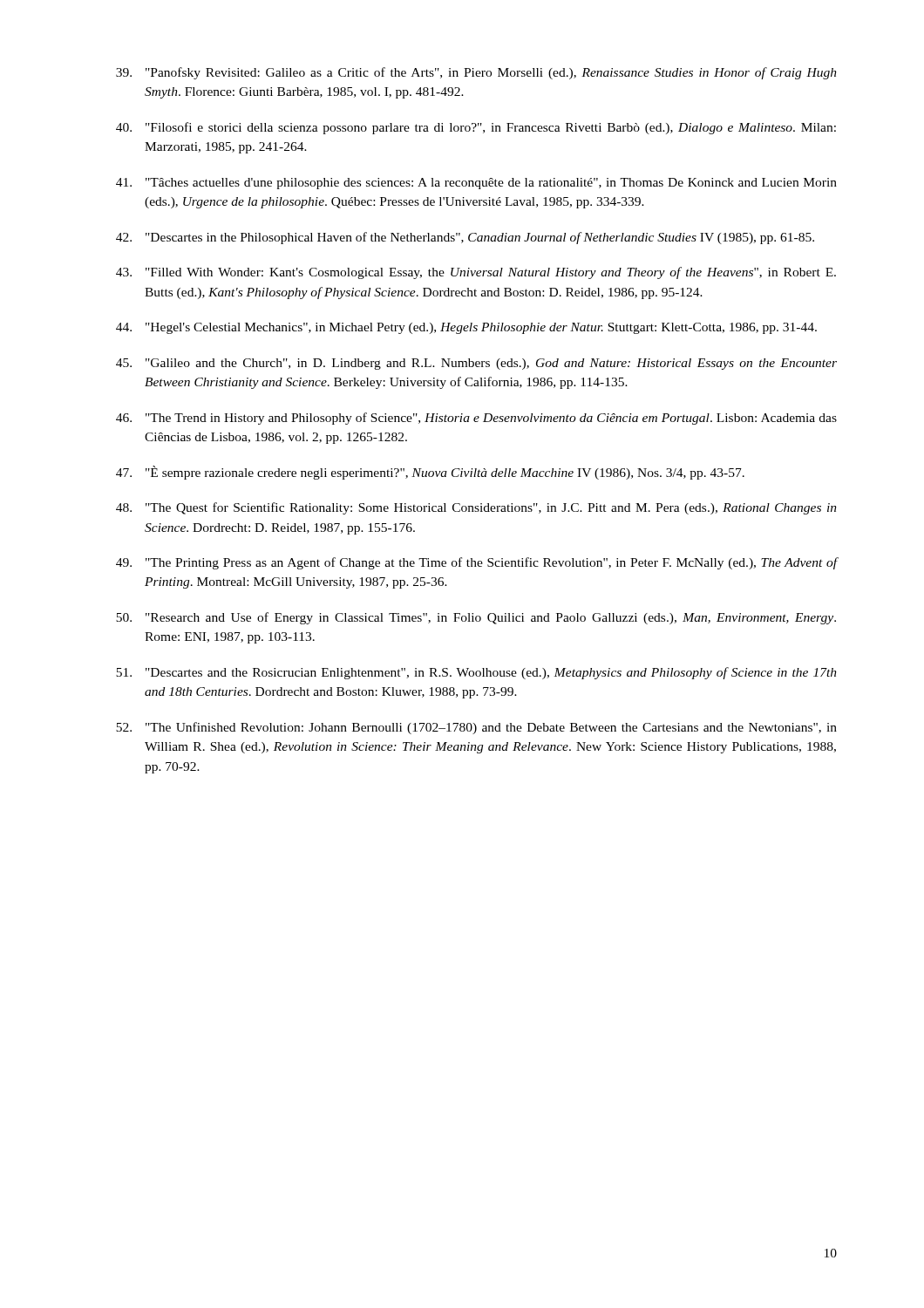Locate the list item with the text "48. "The Quest for Scientific Rationality: Some Historical"
The image size is (924, 1308).
(462, 518)
